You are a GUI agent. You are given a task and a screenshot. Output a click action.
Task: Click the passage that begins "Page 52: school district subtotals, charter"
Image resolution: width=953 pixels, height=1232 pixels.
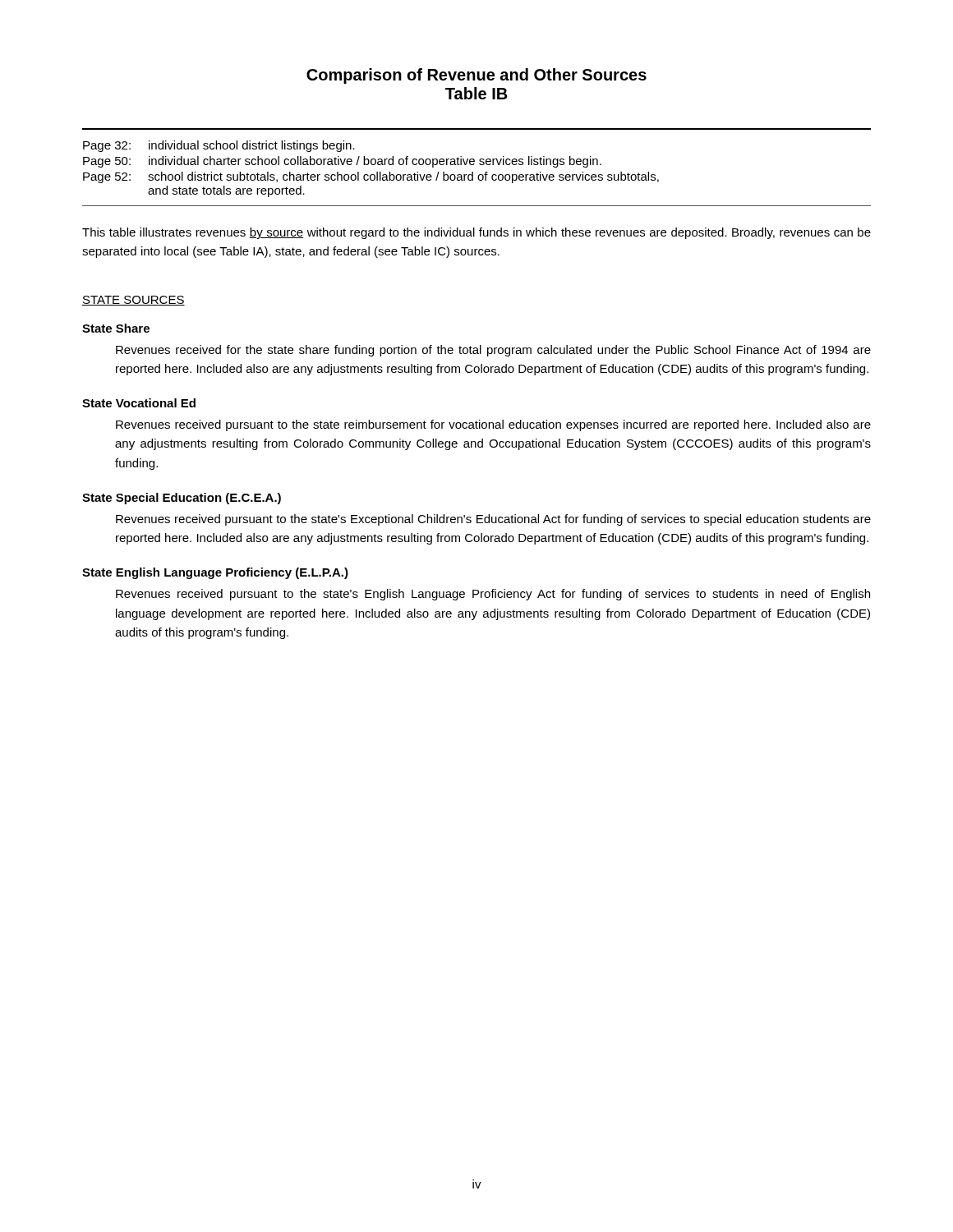tap(476, 183)
